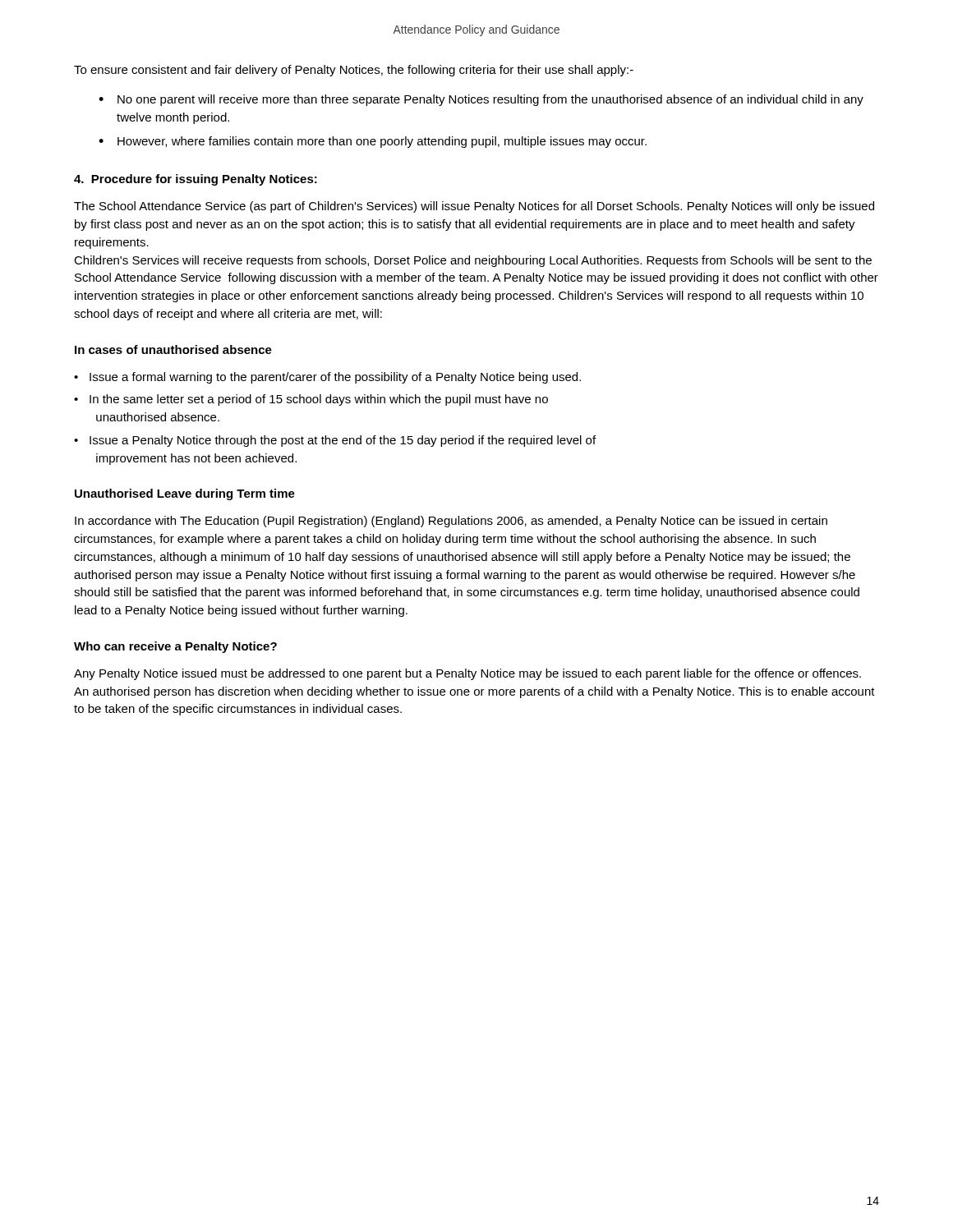Viewport: 953px width, 1232px height.
Task: Click on the text block that reads "In accordance with The Education (Pupil Registration)"
Action: click(x=467, y=565)
